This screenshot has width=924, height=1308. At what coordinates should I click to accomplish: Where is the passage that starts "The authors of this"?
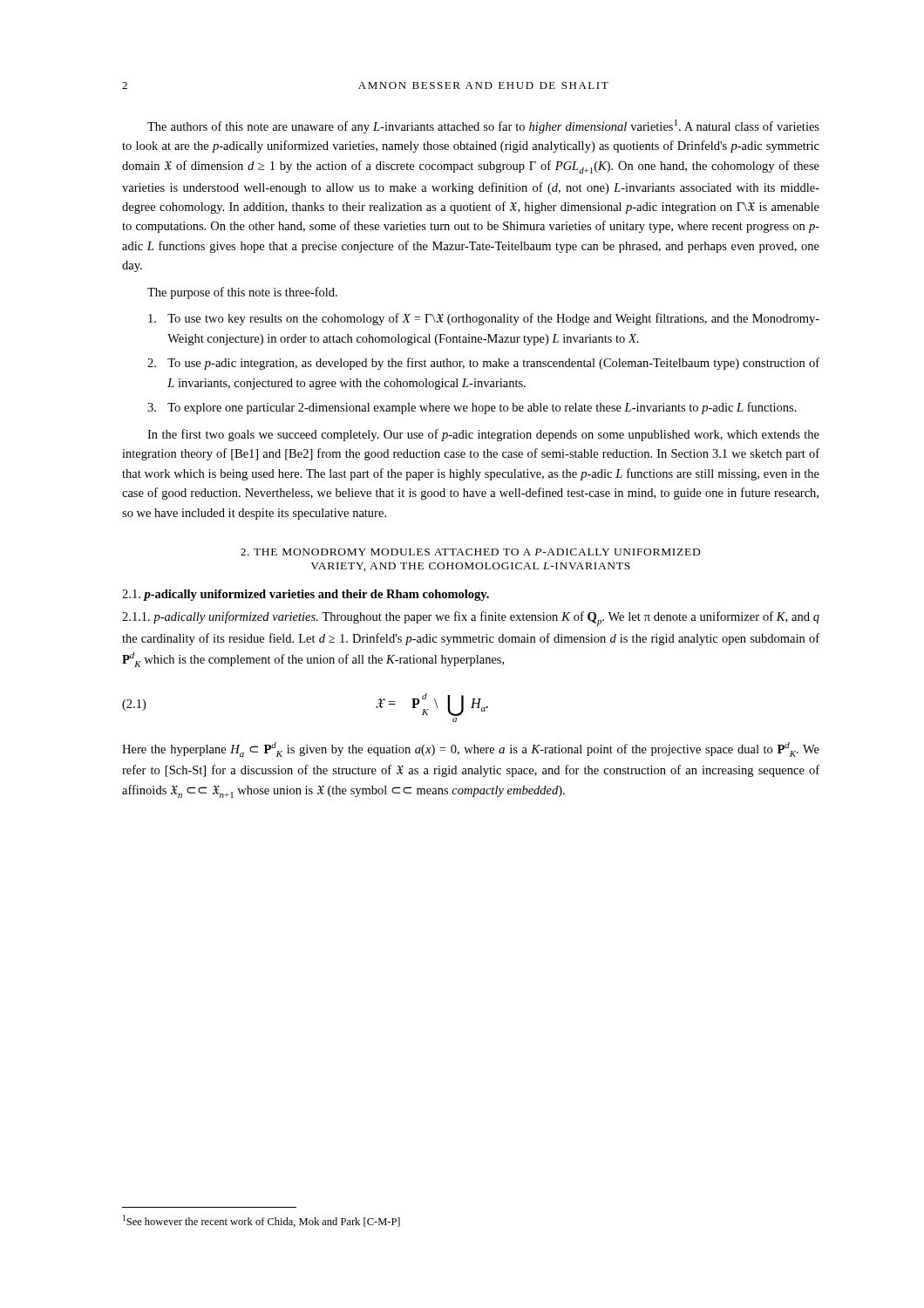click(471, 195)
